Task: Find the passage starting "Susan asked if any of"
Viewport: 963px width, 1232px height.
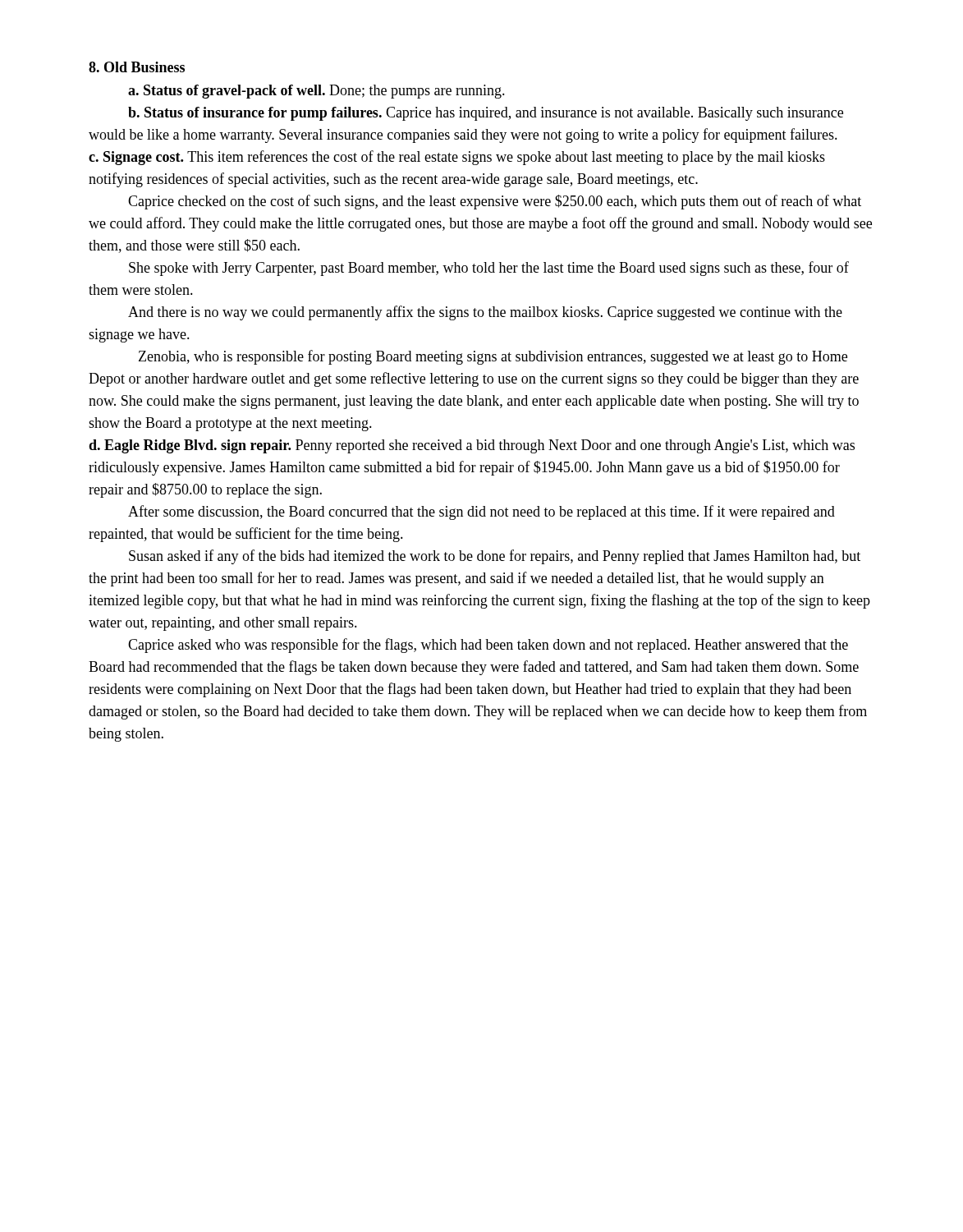Action: point(482,590)
